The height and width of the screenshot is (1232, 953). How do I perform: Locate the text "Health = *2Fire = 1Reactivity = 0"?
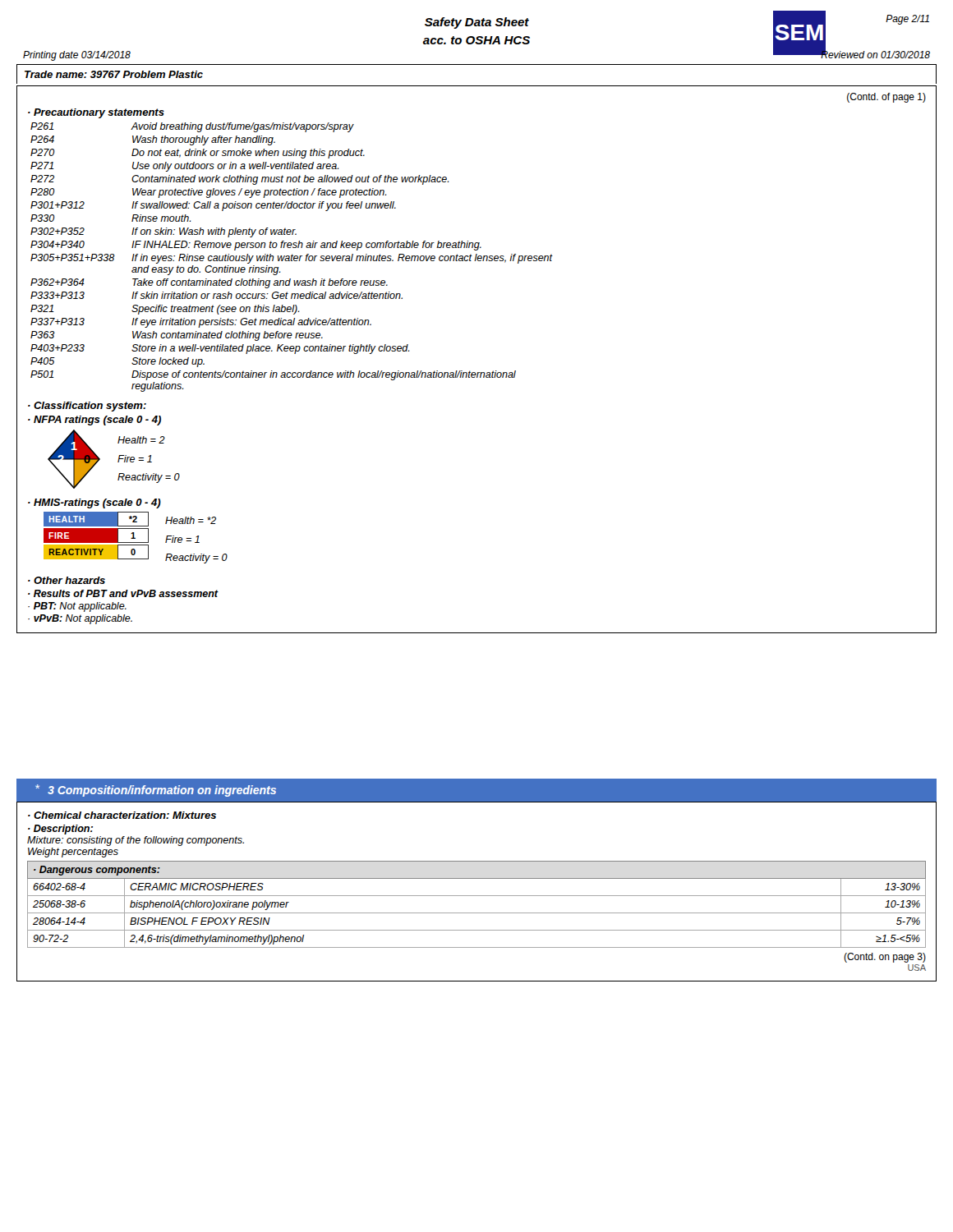click(196, 539)
